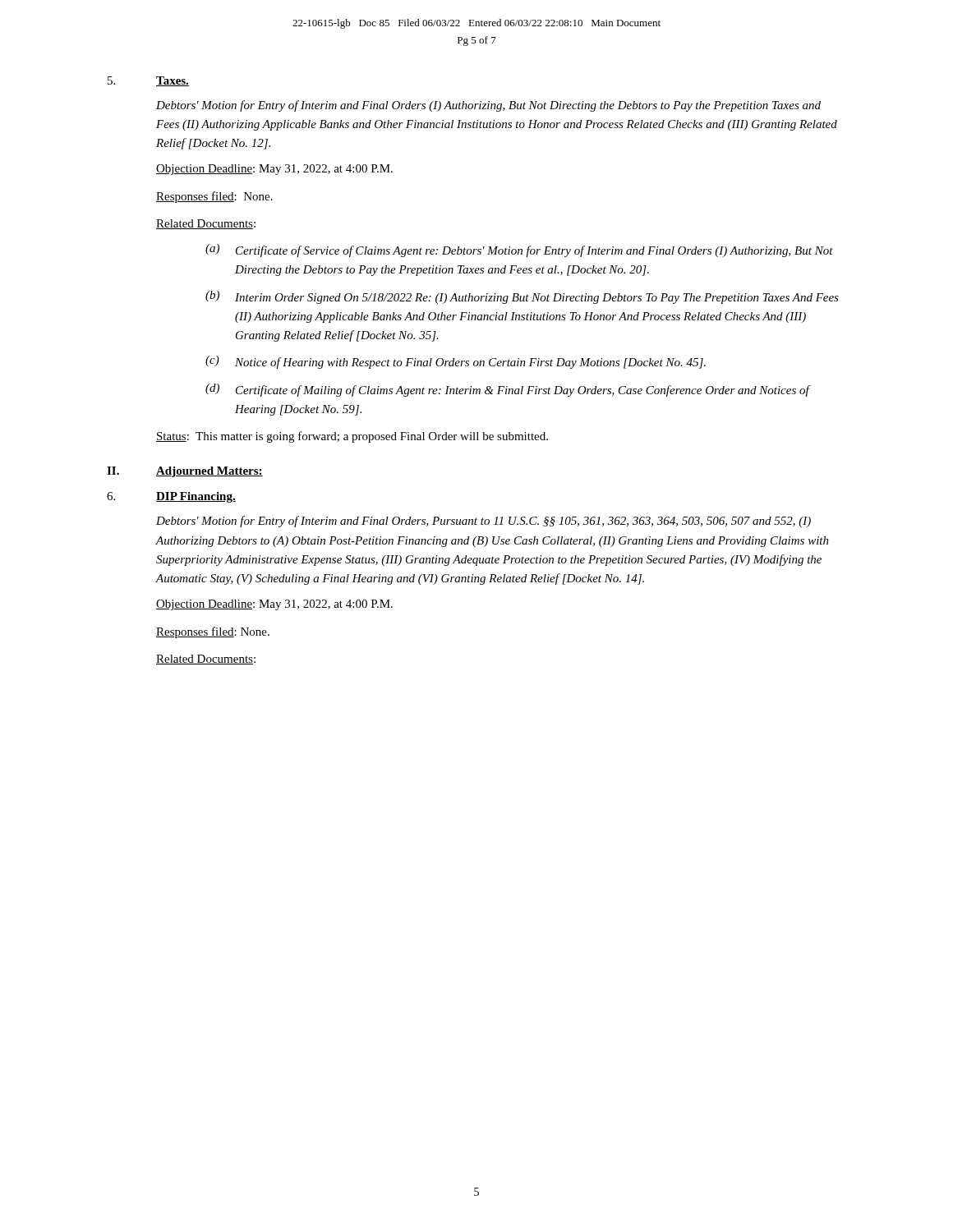This screenshot has width=953, height=1232.
Task: Point to the element starting "6. DIP Financing. Debtors' Motion for Entry"
Action: [x=476, y=579]
